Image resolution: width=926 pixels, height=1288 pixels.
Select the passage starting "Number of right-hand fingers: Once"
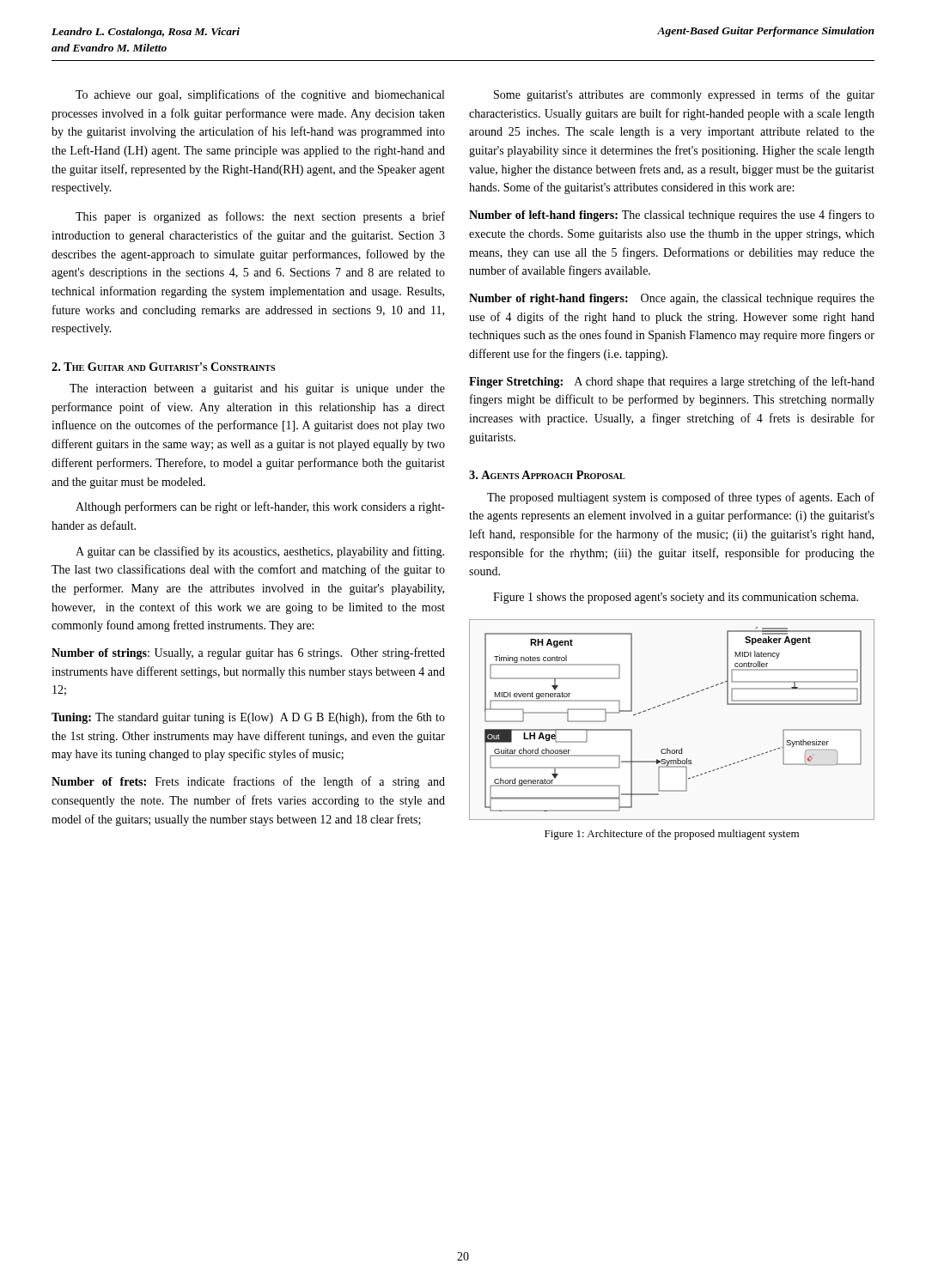click(x=672, y=326)
